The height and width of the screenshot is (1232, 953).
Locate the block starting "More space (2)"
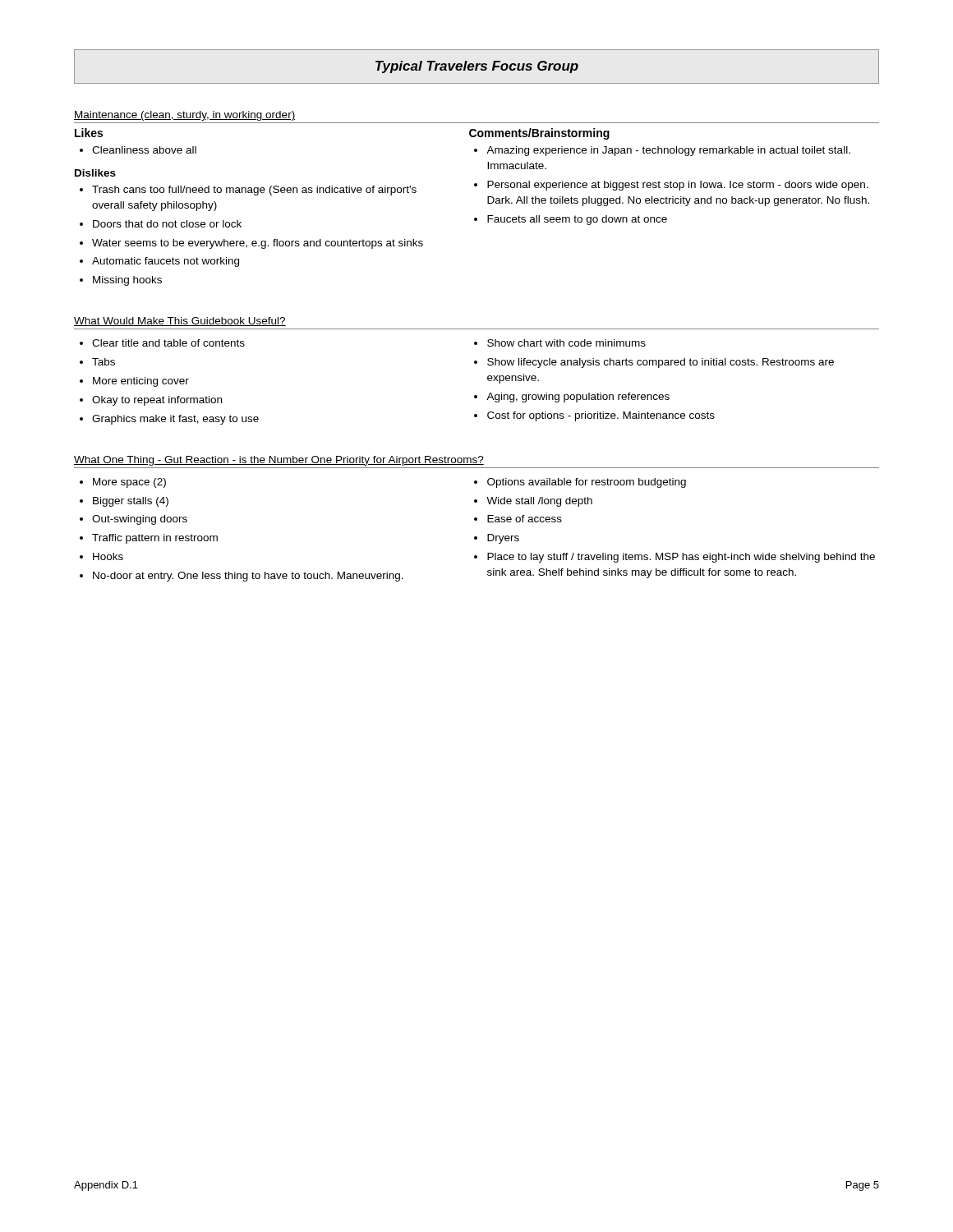129,483
